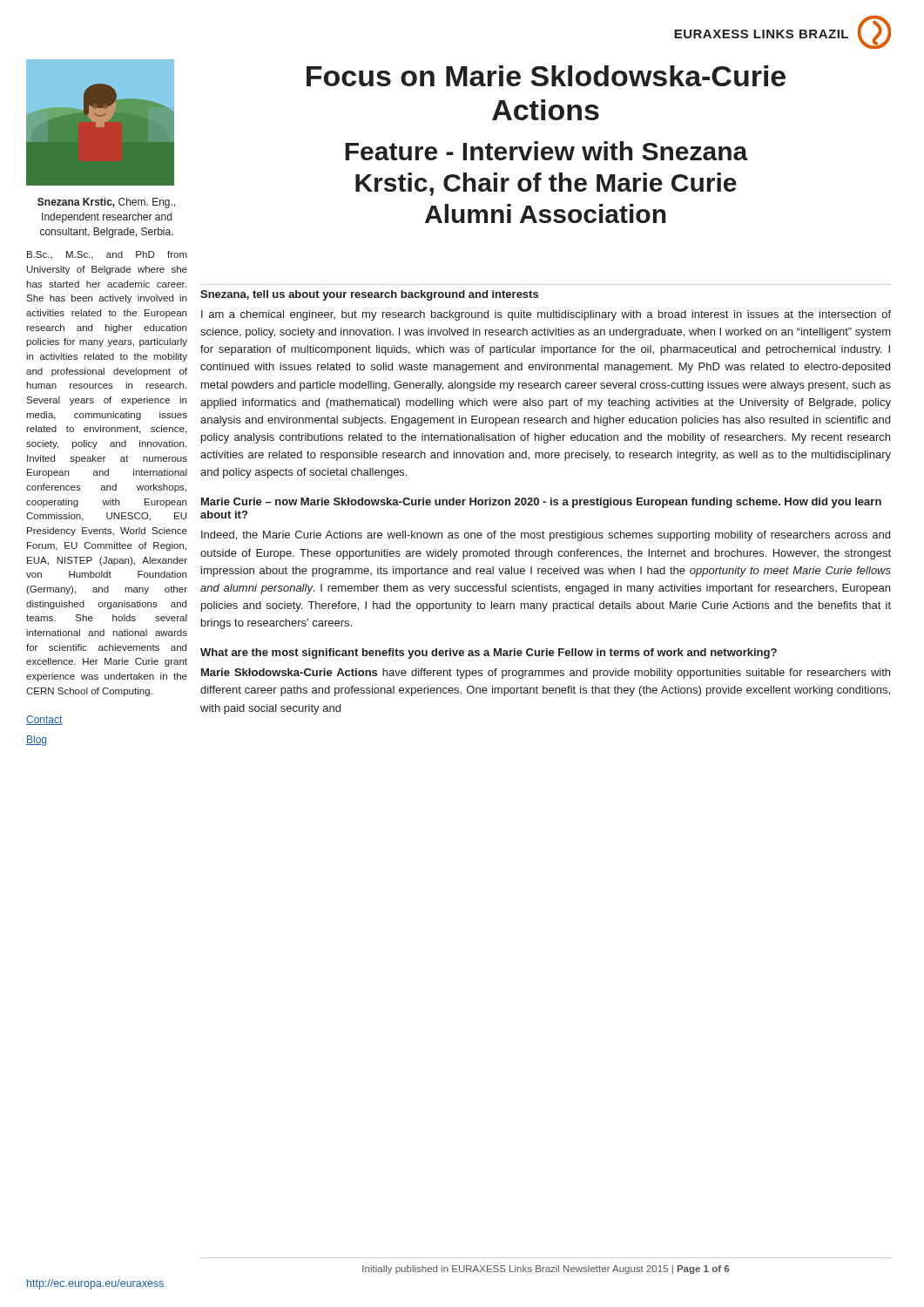This screenshot has width=924, height=1307.
Task: Select the element starting "I am a chemical engineer,"
Action: coord(546,393)
